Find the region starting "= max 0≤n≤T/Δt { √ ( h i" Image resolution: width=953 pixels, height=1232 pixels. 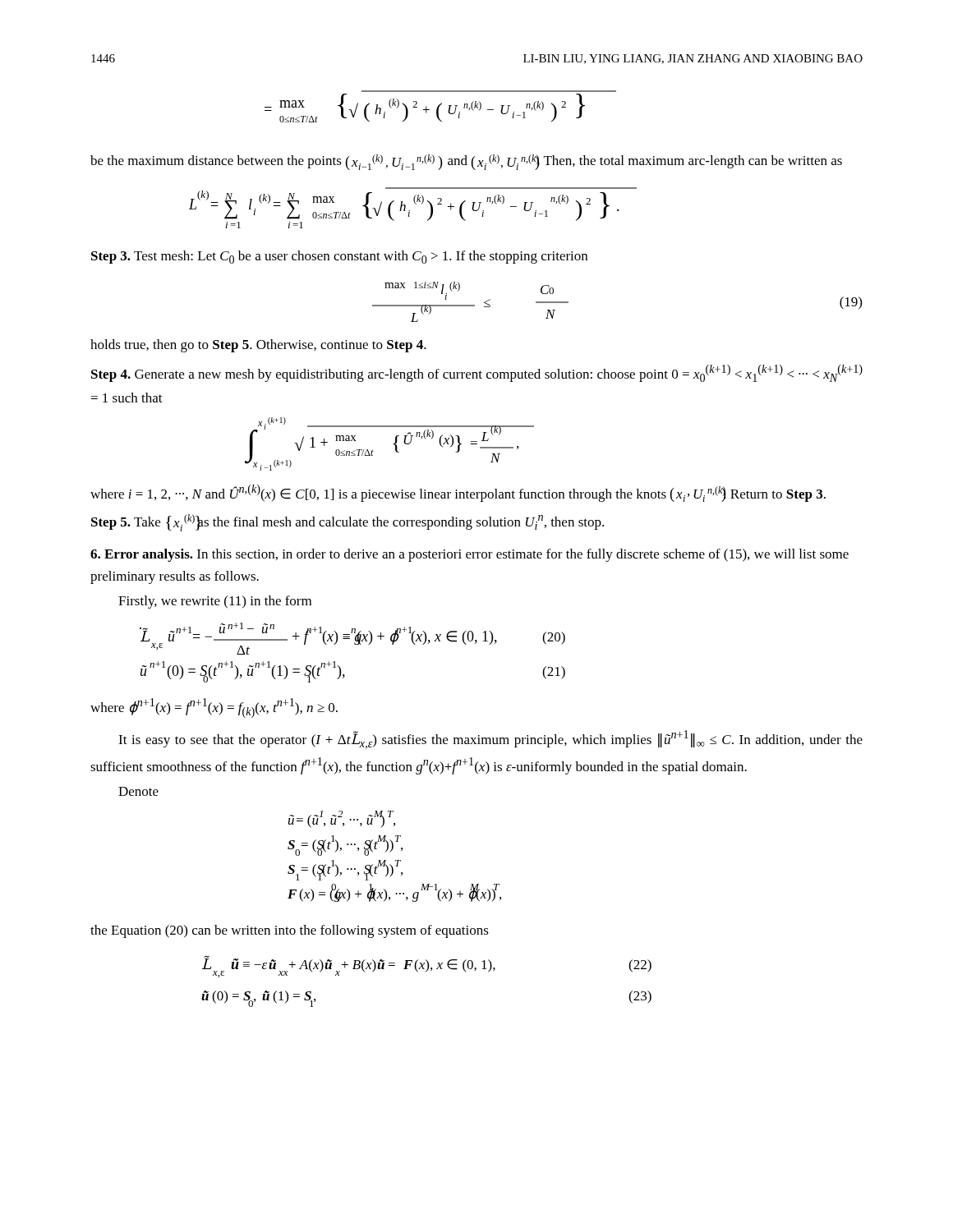coord(476,112)
